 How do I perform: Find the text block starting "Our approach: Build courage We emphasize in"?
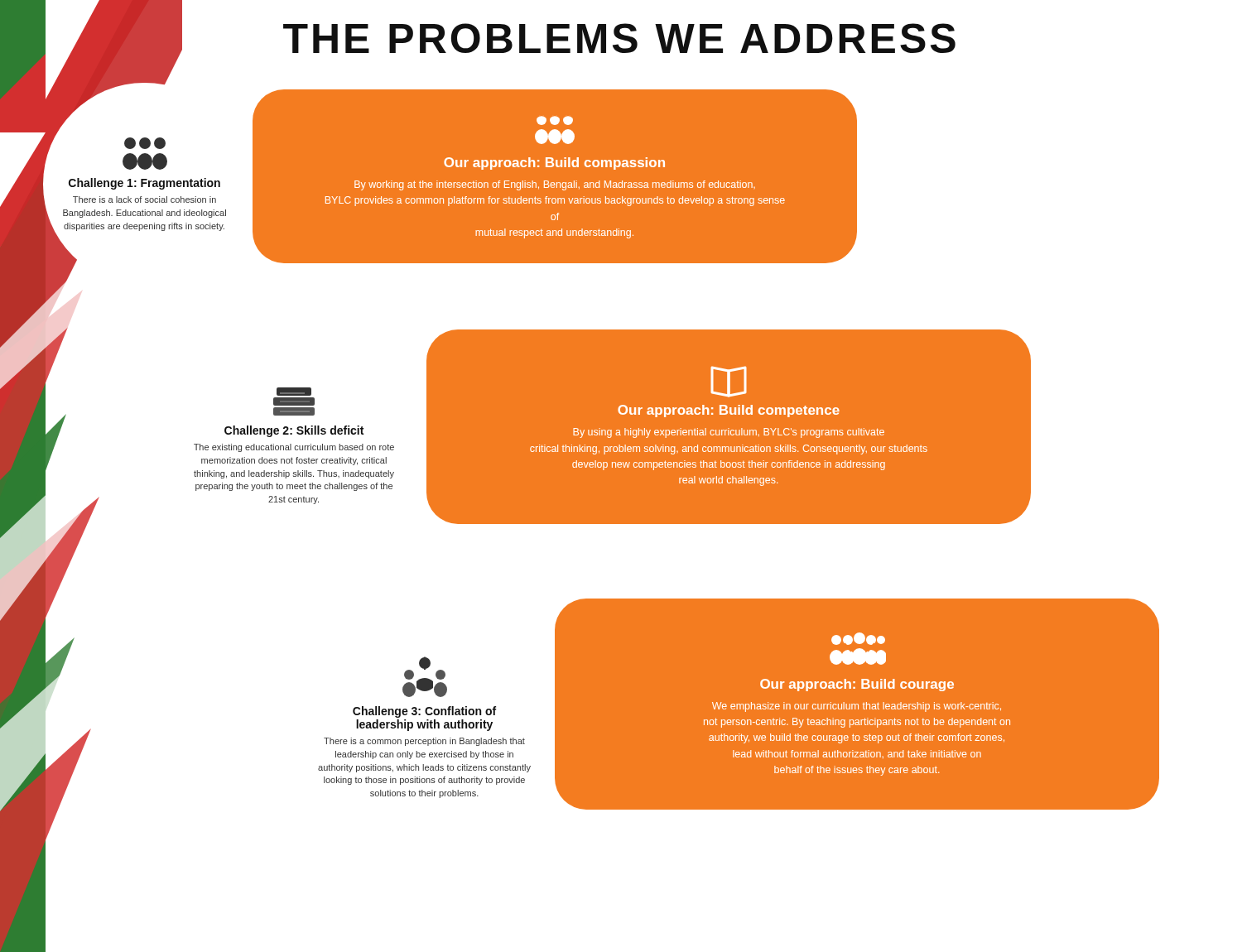pyautogui.click(x=857, y=704)
